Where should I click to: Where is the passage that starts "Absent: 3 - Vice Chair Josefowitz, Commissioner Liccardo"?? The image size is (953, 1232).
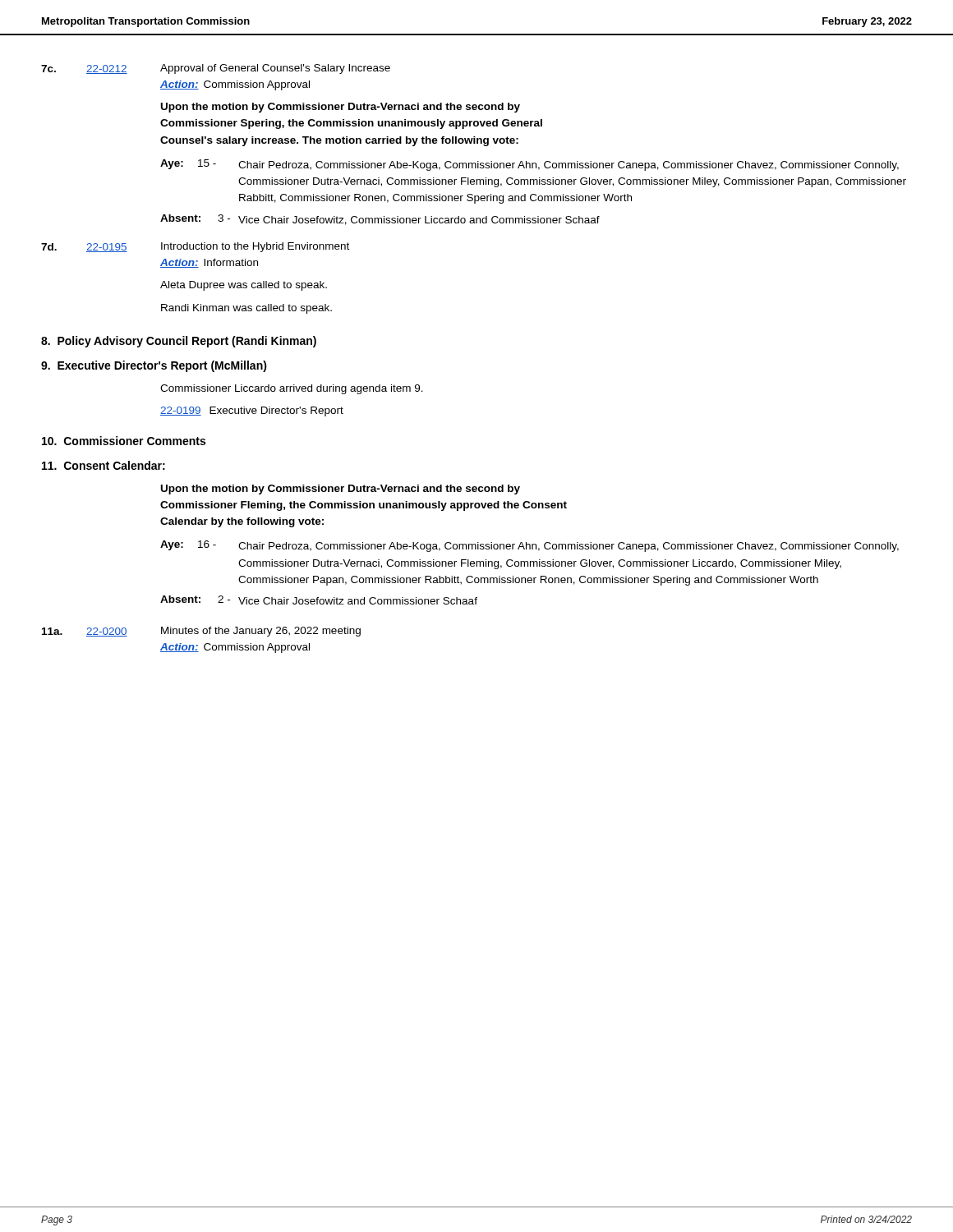(536, 220)
